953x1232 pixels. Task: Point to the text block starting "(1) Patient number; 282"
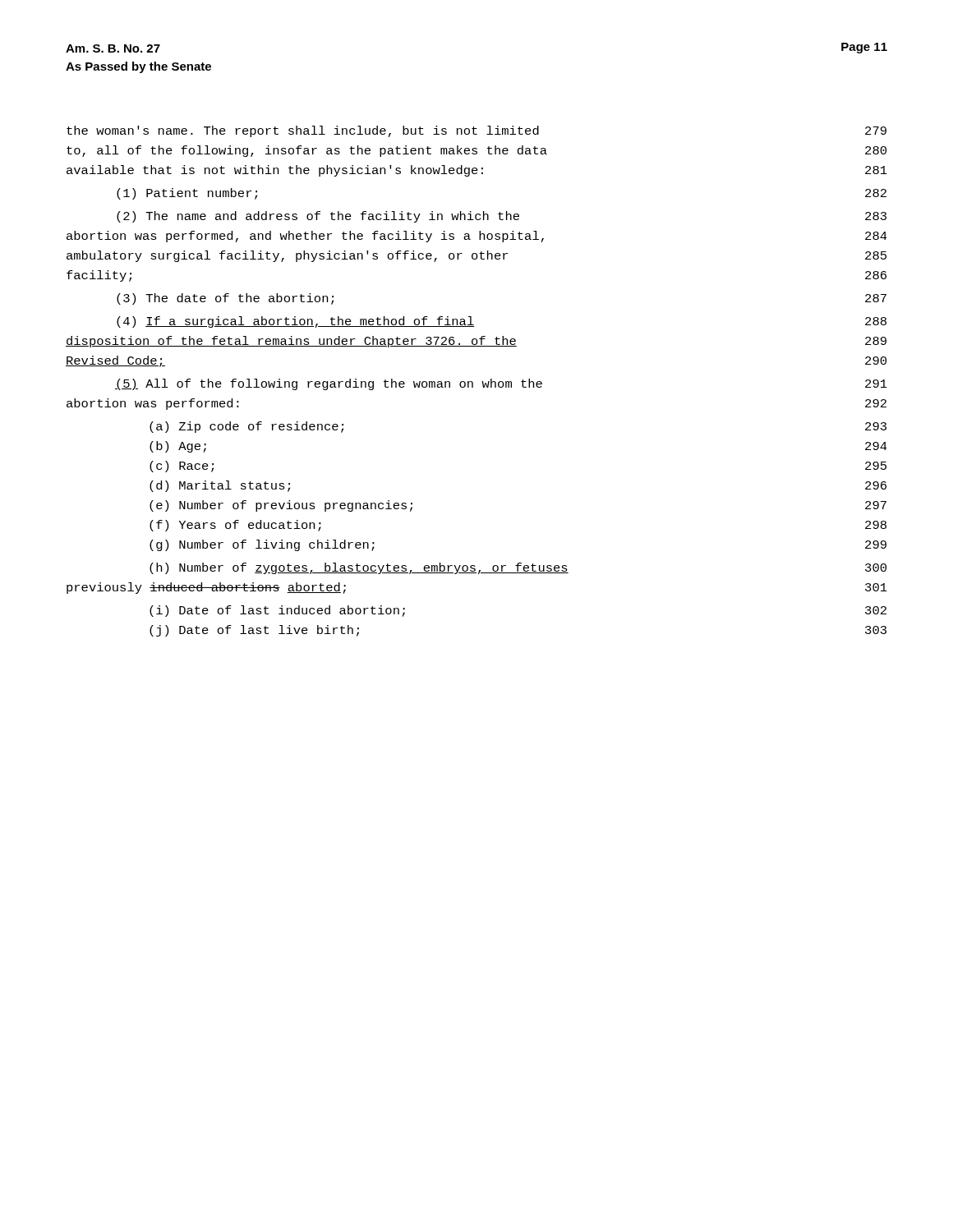pos(186,193)
